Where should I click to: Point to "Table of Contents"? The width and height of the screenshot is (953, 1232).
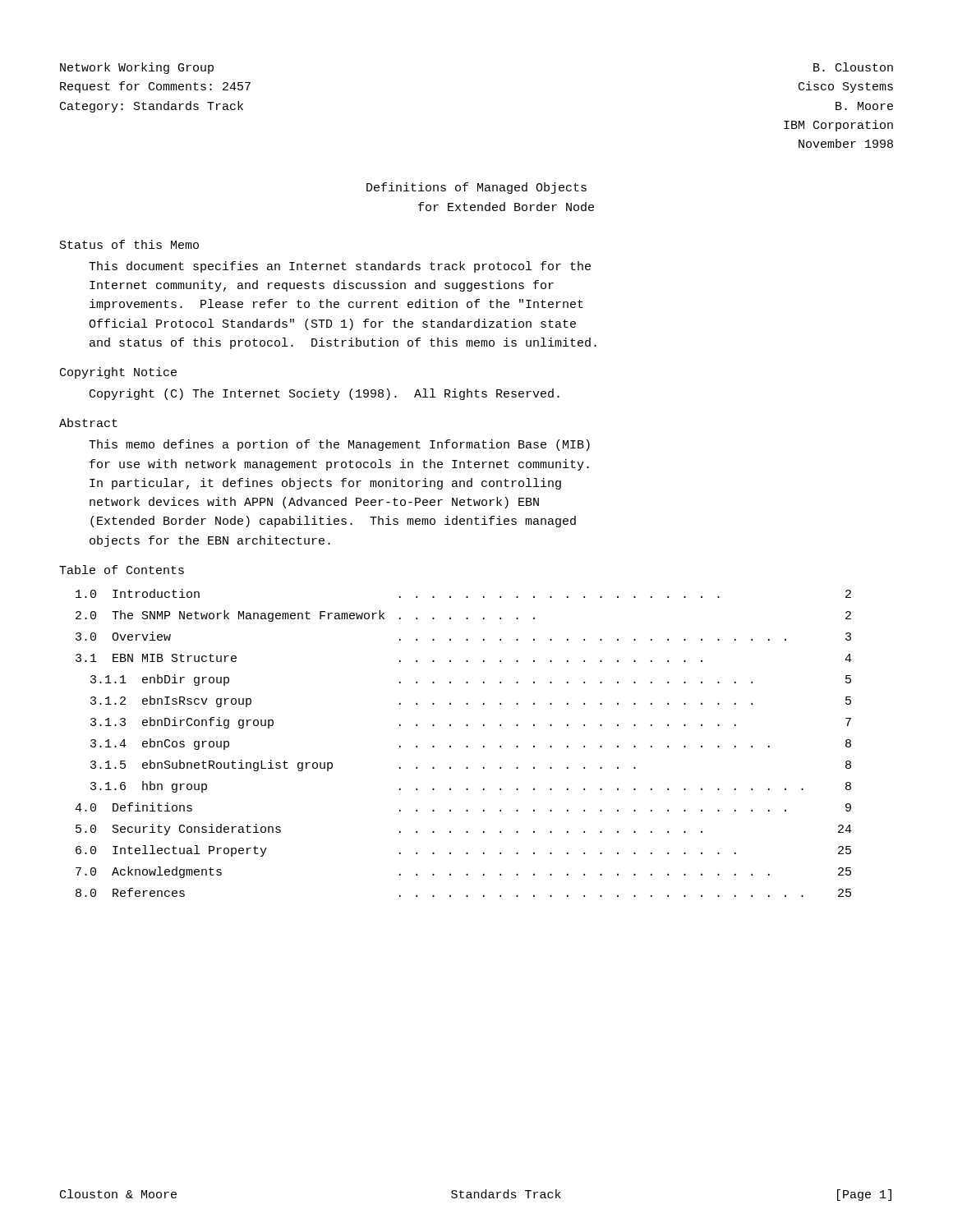pos(122,571)
